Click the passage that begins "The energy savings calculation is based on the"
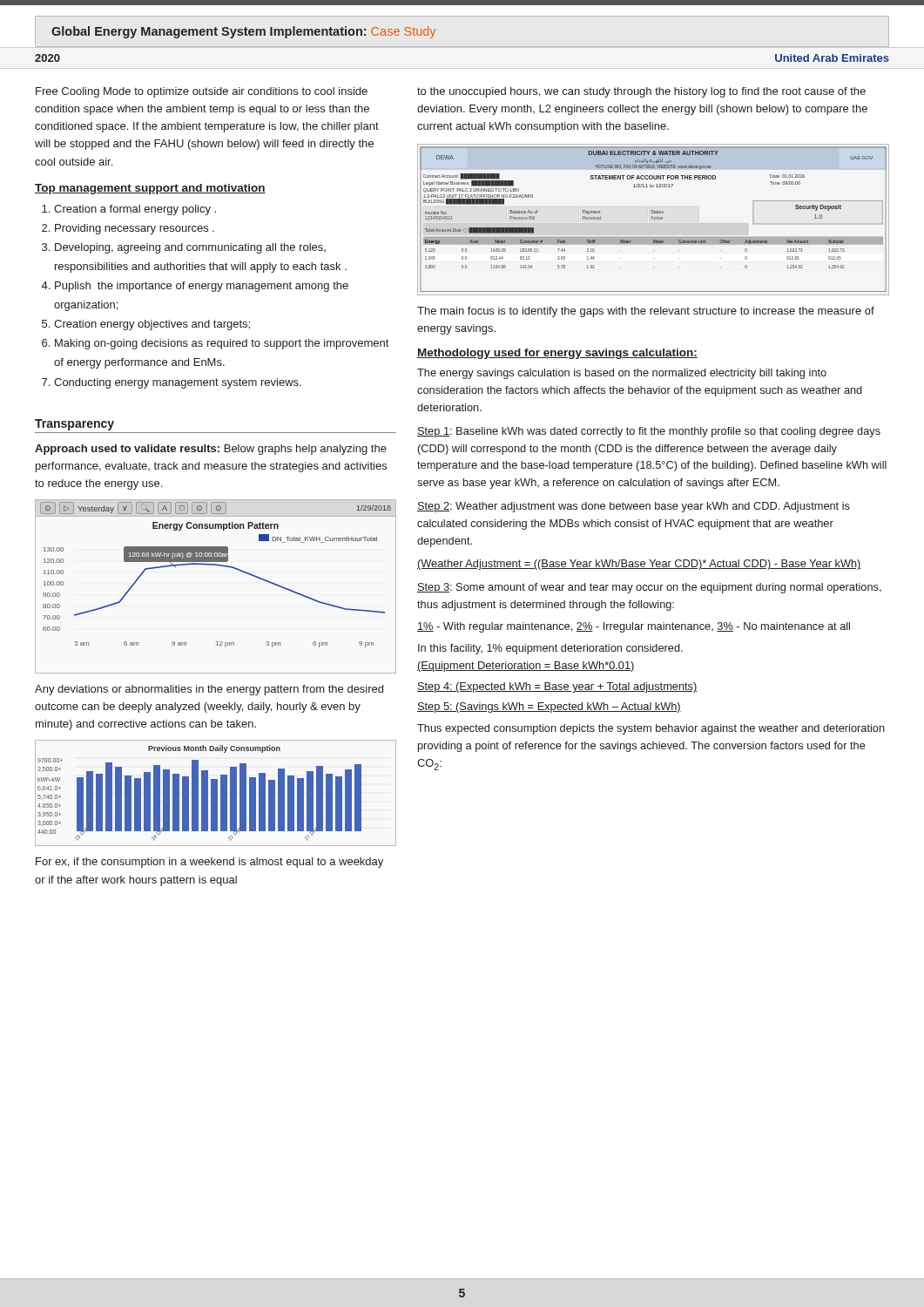This screenshot has width=924, height=1307. [x=640, y=390]
